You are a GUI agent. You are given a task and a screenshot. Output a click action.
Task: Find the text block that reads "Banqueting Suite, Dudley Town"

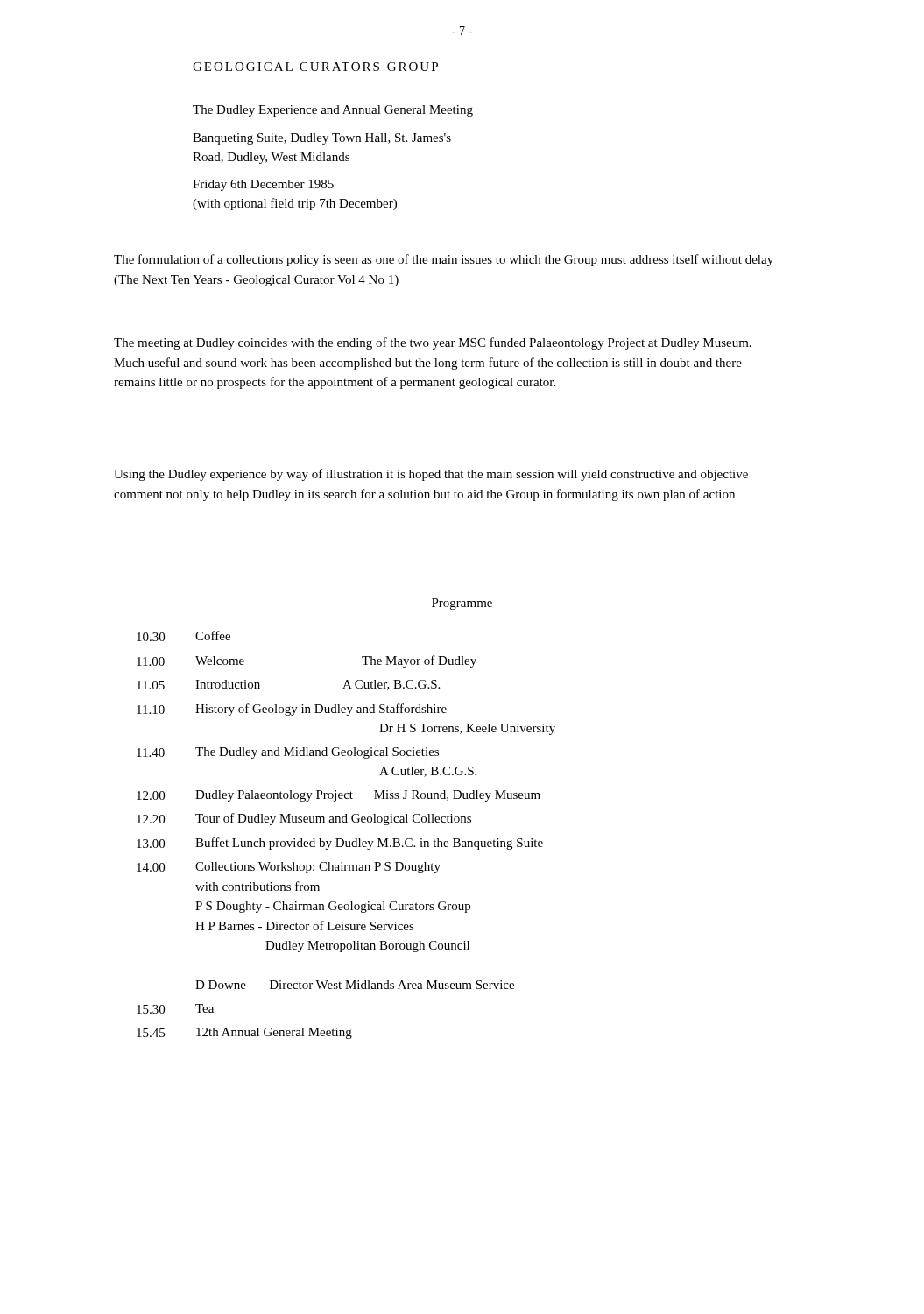point(322,147)
